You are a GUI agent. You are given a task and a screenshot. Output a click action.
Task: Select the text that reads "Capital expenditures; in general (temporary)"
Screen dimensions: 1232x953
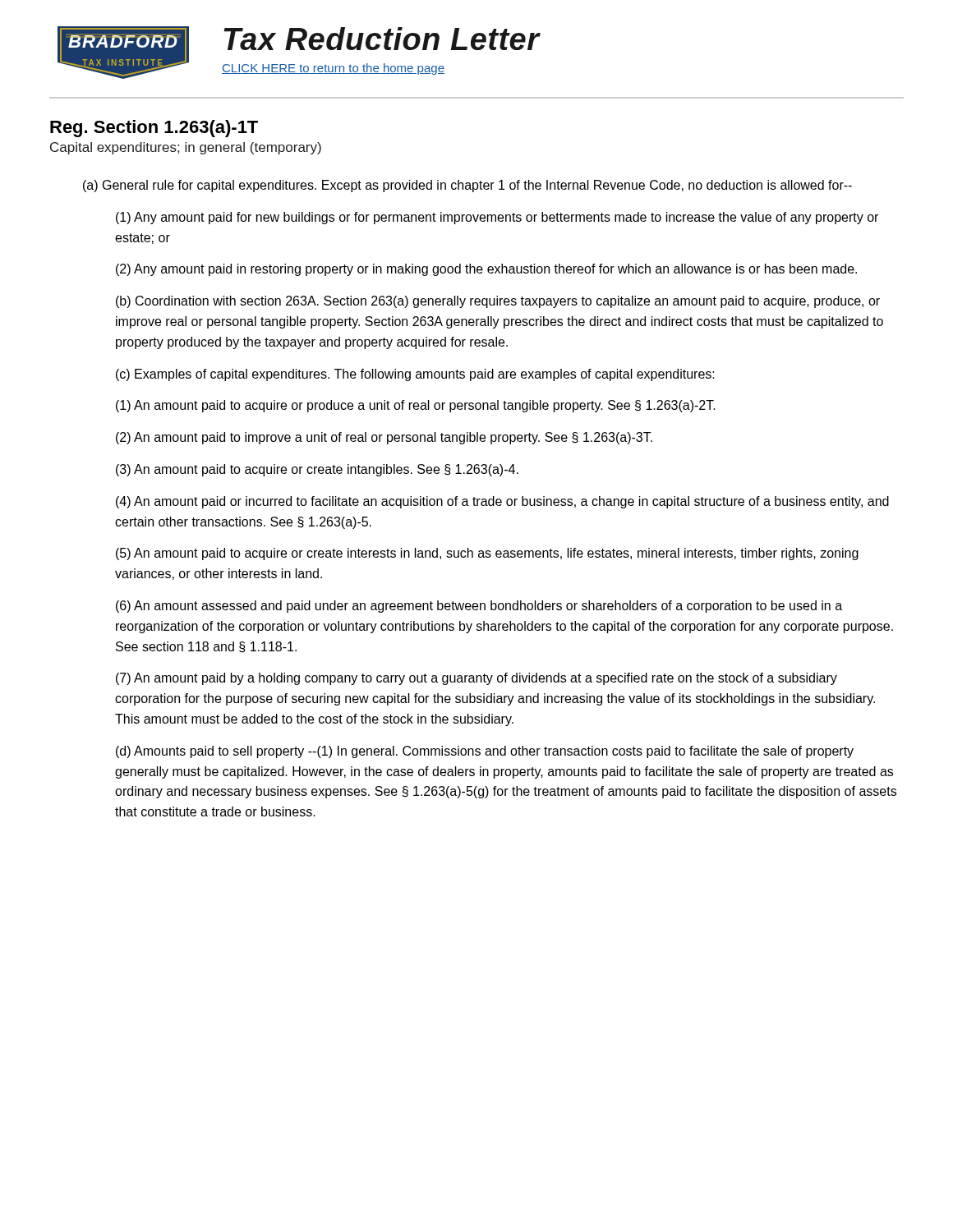(186, 147)
